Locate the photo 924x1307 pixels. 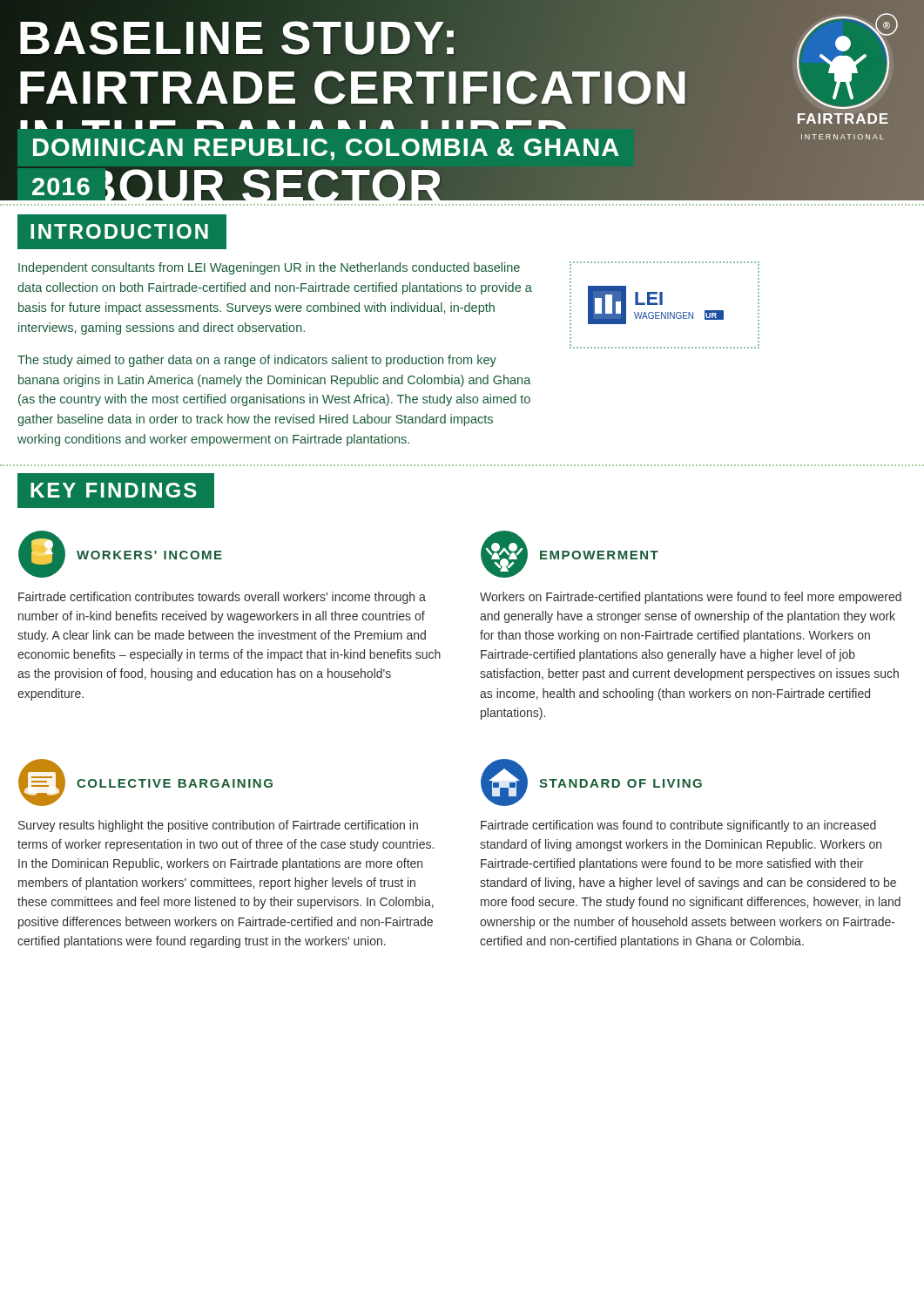[x=462, y=100]
